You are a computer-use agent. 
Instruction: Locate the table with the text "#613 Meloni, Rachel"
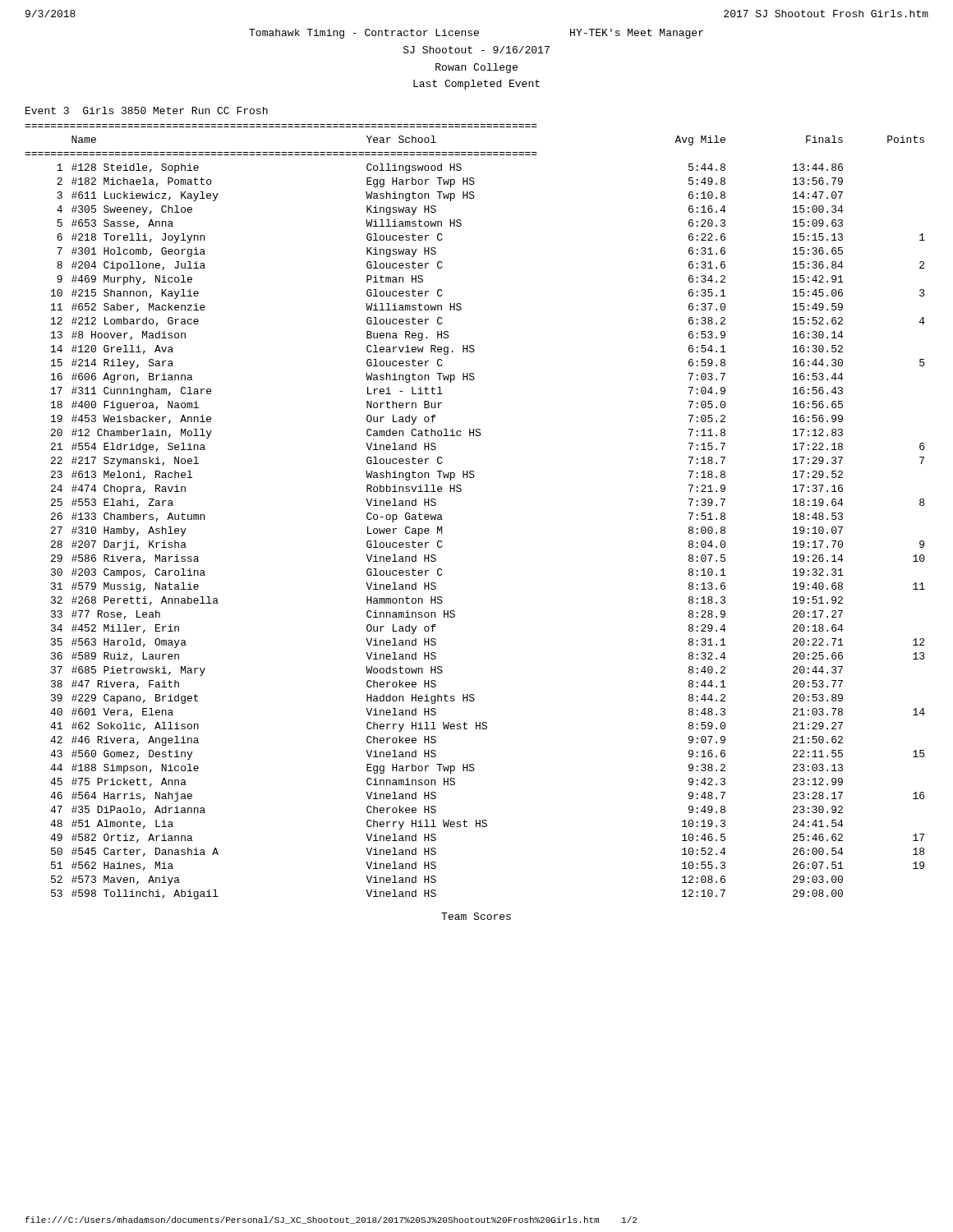[476, 510]
